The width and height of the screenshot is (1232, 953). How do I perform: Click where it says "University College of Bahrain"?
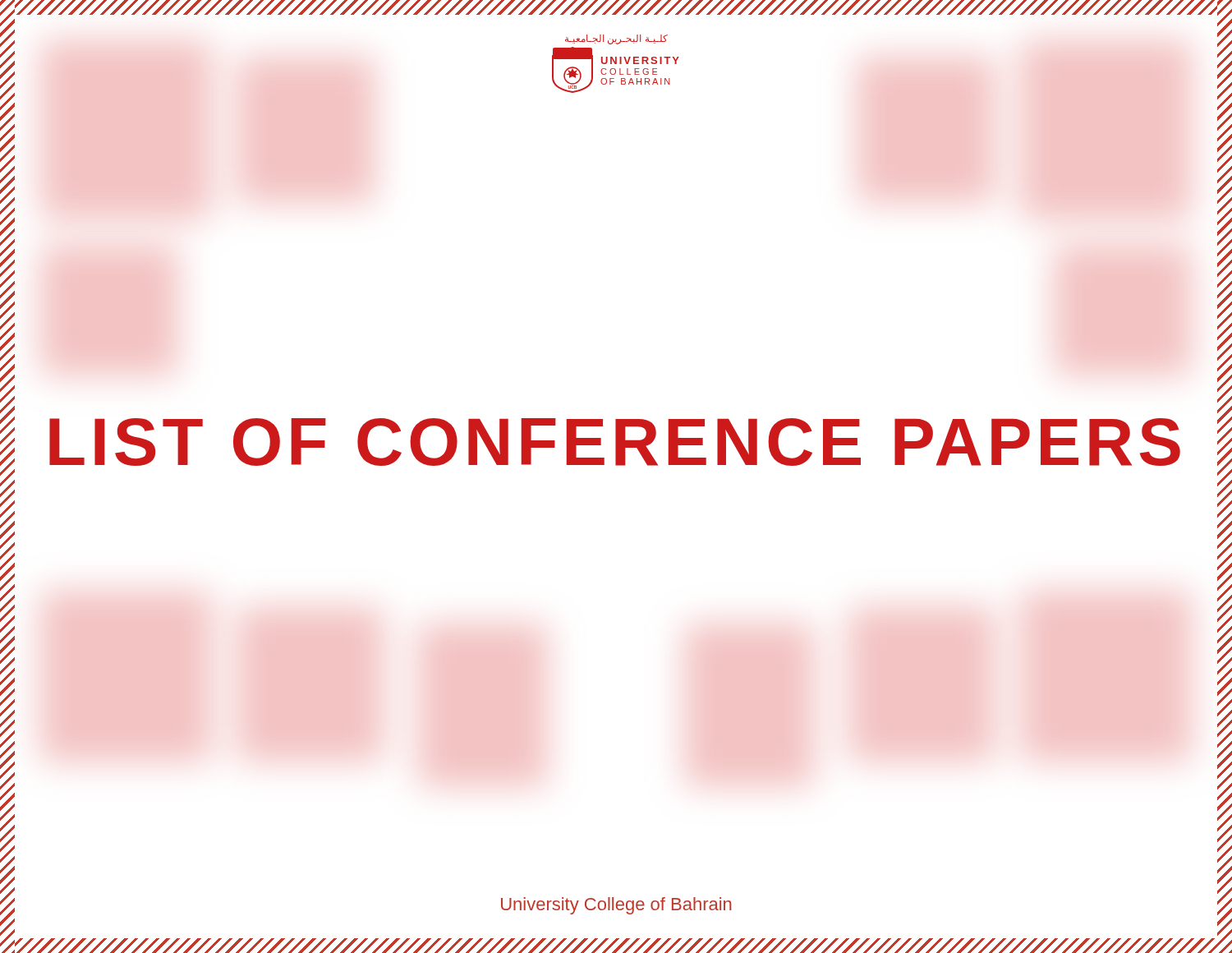pos(616,904)
